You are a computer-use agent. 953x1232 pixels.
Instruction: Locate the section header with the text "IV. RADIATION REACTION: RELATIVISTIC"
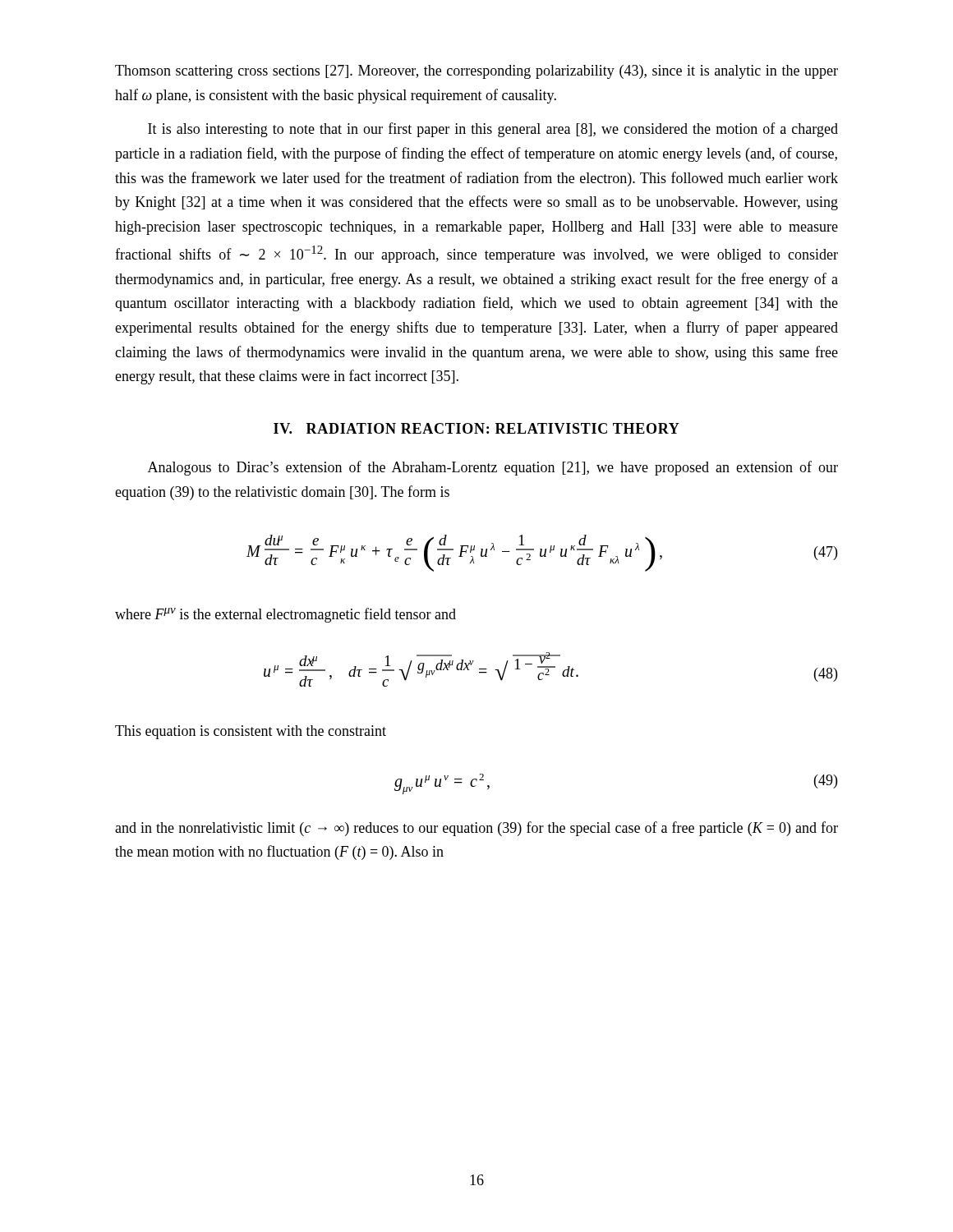point(476,429)
